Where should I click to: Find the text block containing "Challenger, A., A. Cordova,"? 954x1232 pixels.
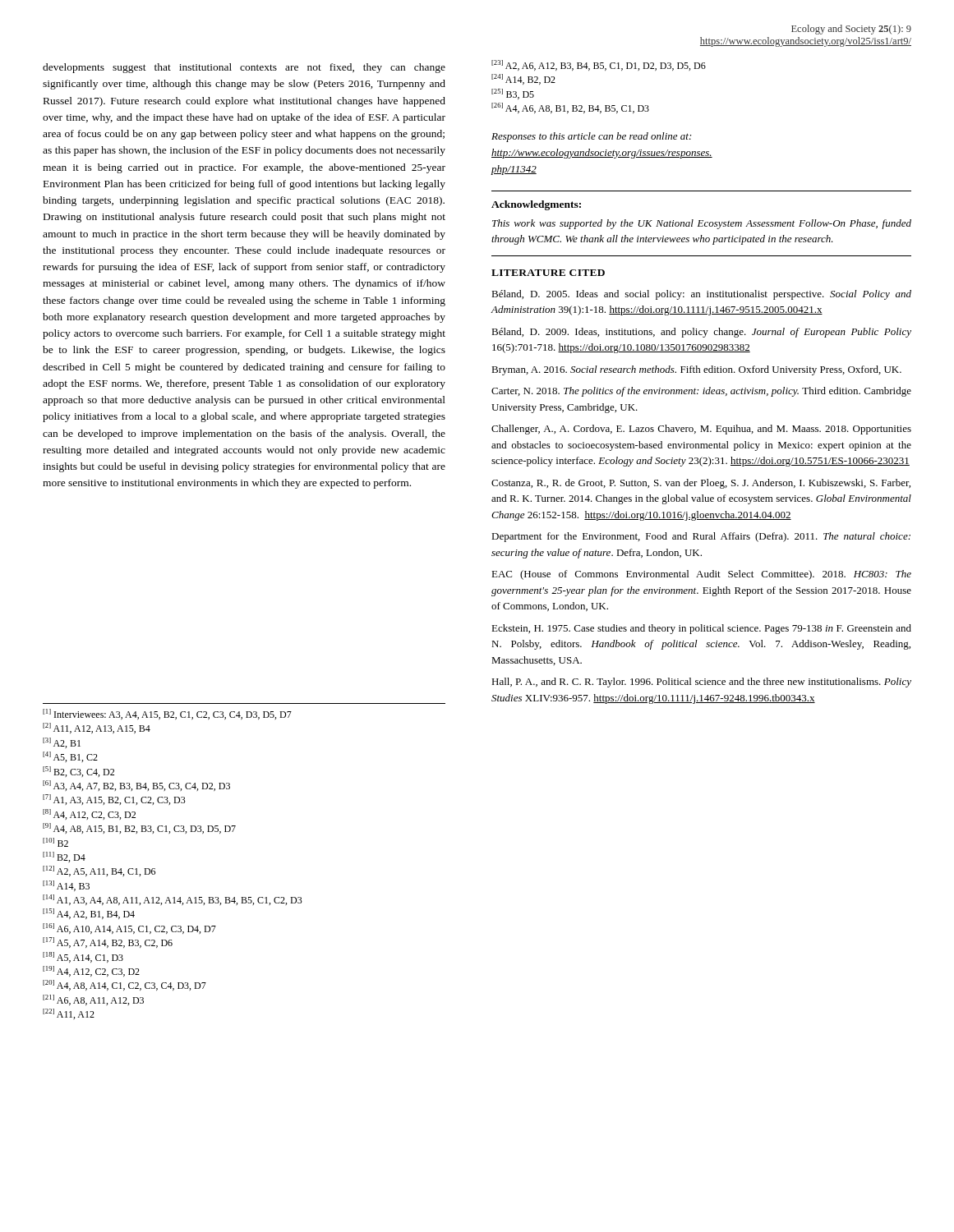(701, 445)
